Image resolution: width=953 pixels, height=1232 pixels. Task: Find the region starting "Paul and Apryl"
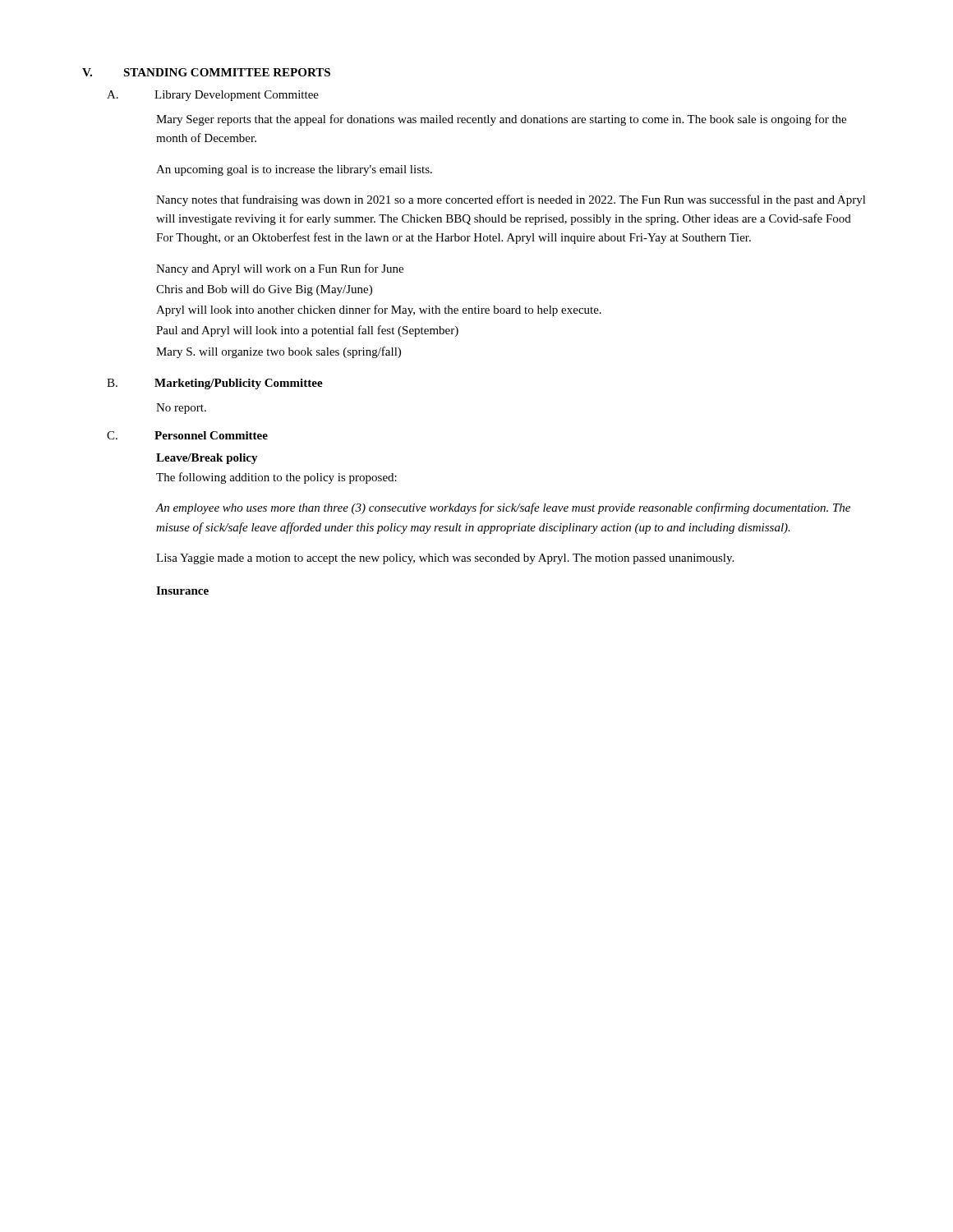coord(307,330)
